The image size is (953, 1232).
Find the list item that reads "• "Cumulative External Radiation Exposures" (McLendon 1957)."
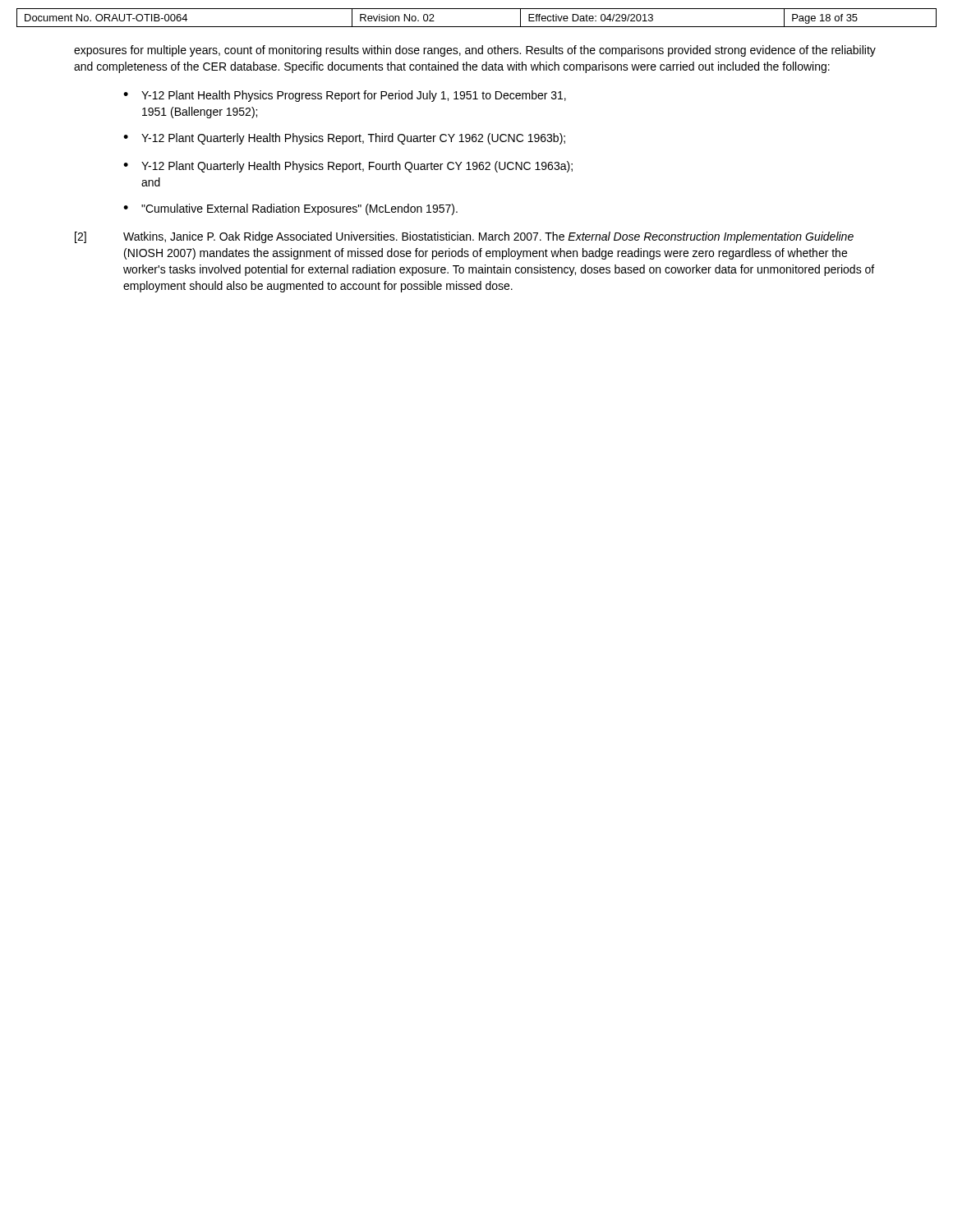(291, 209)
